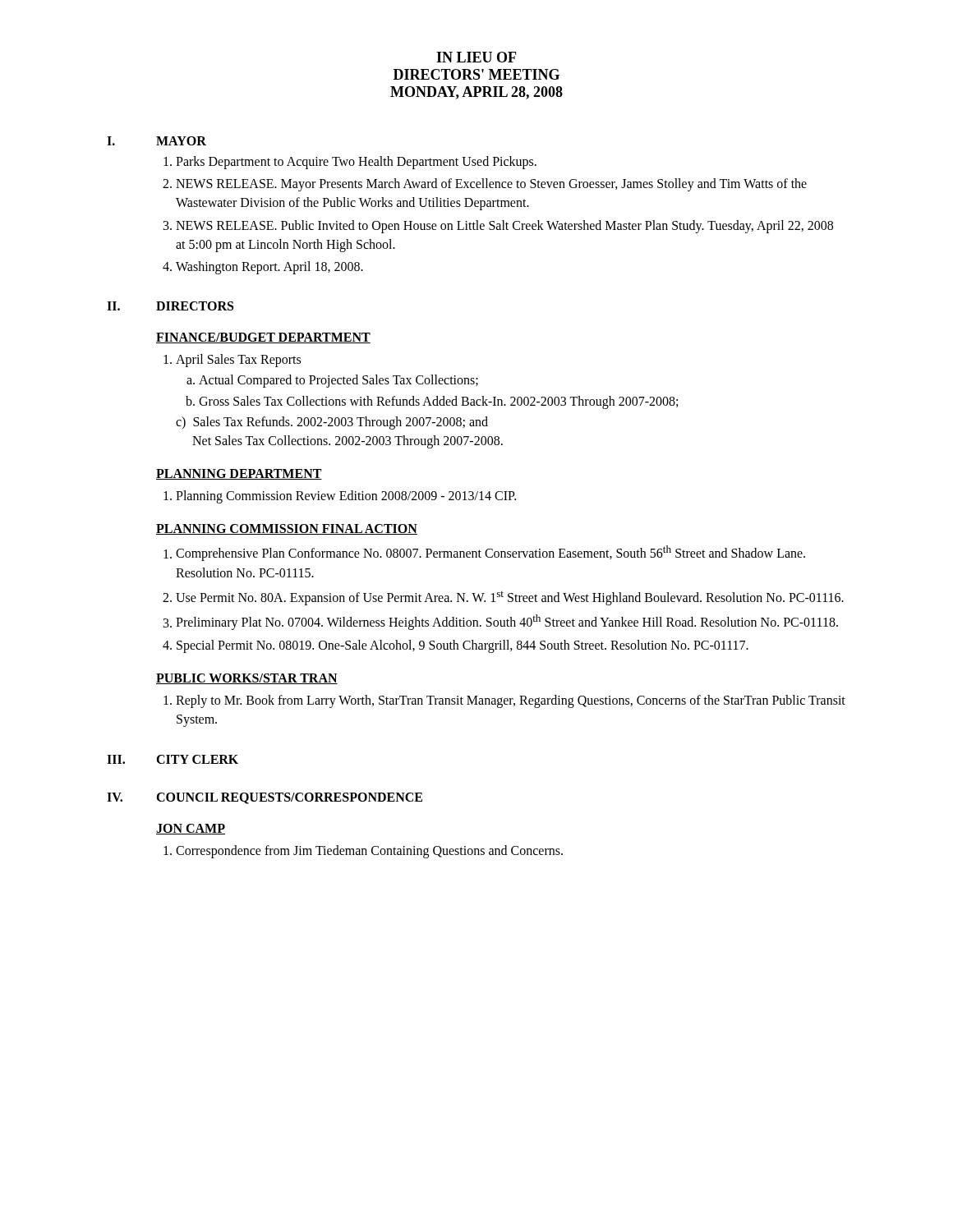Image resolution: width=953 pixels, height=1232 pixels.
Task: Find the region starting "PLANNING COMMISSION FINAL"
Action: pyautogui.click(x=287, y=529)
